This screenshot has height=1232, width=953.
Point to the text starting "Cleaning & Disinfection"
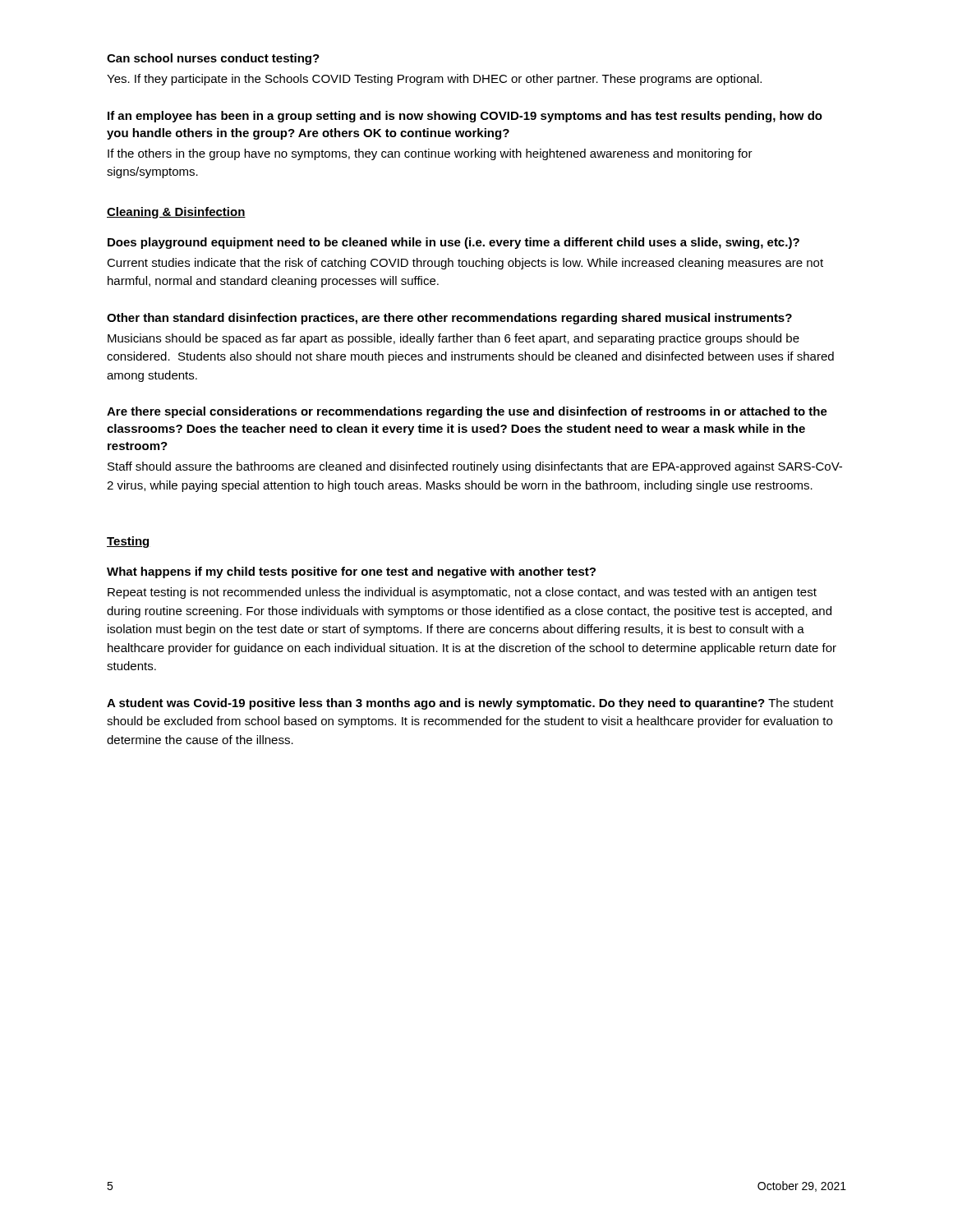pyautogui.click(x=176, y=211)
